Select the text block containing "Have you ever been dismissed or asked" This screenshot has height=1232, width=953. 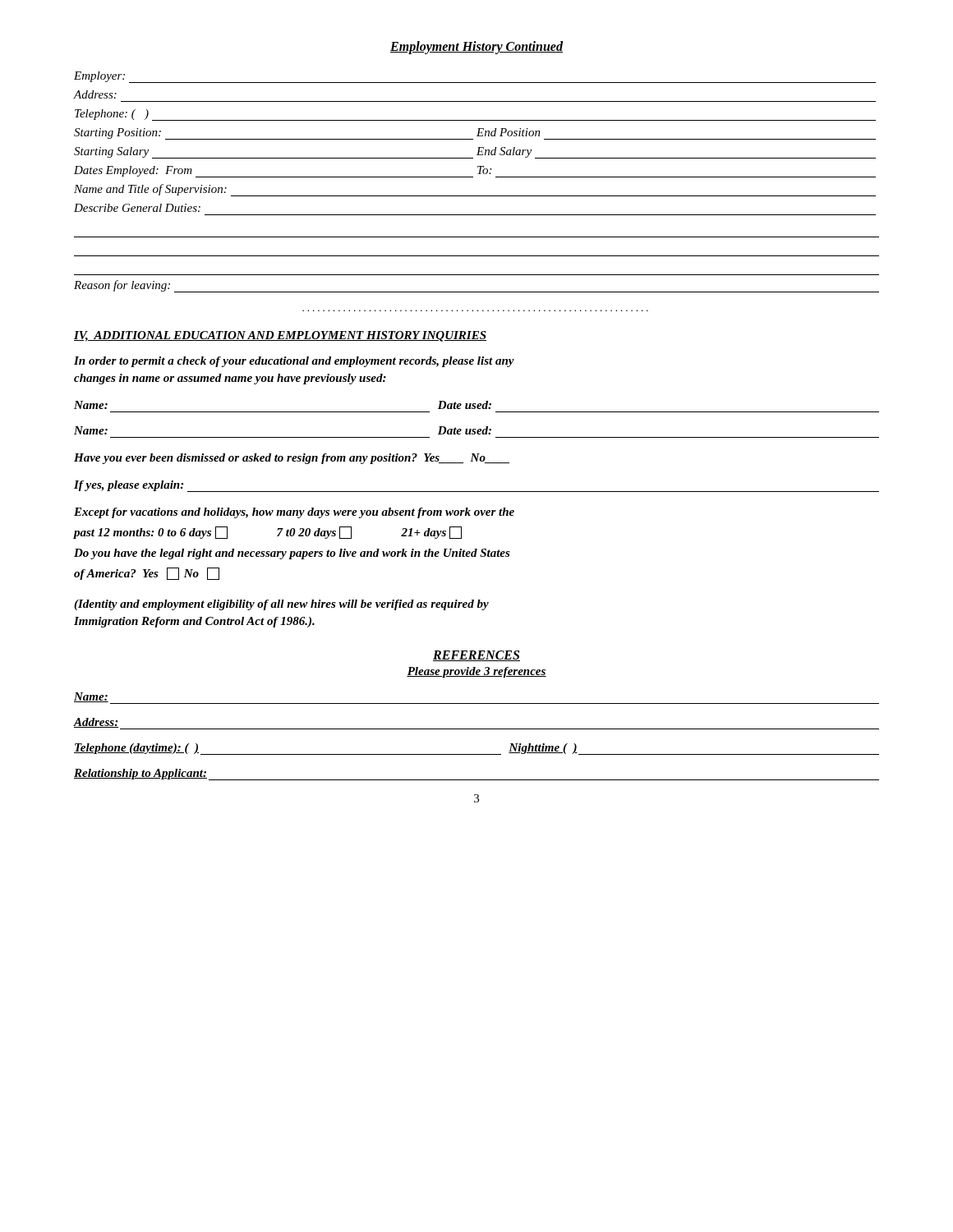point(292,458)
